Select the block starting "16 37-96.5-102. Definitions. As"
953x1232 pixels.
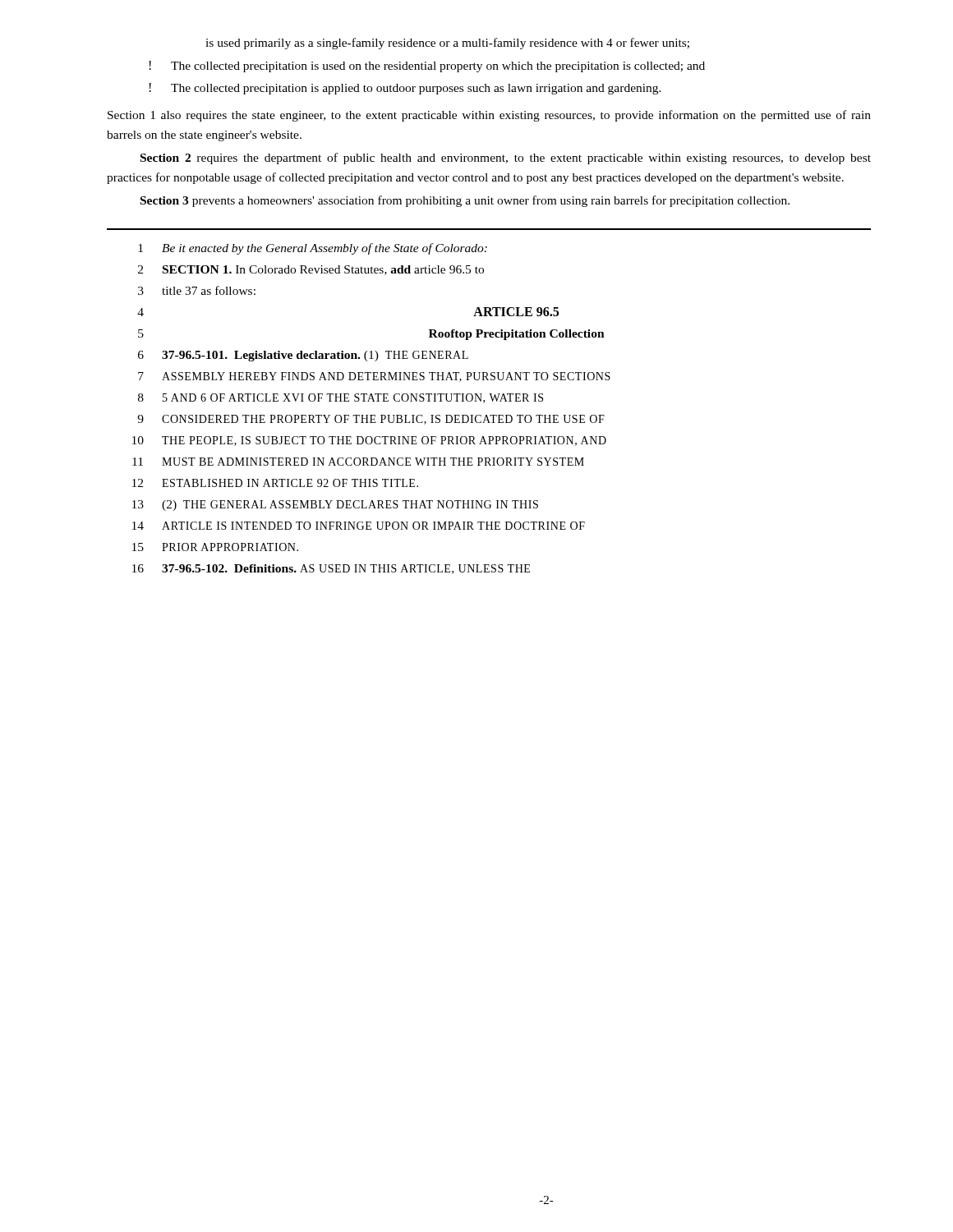tap(489, 568)
